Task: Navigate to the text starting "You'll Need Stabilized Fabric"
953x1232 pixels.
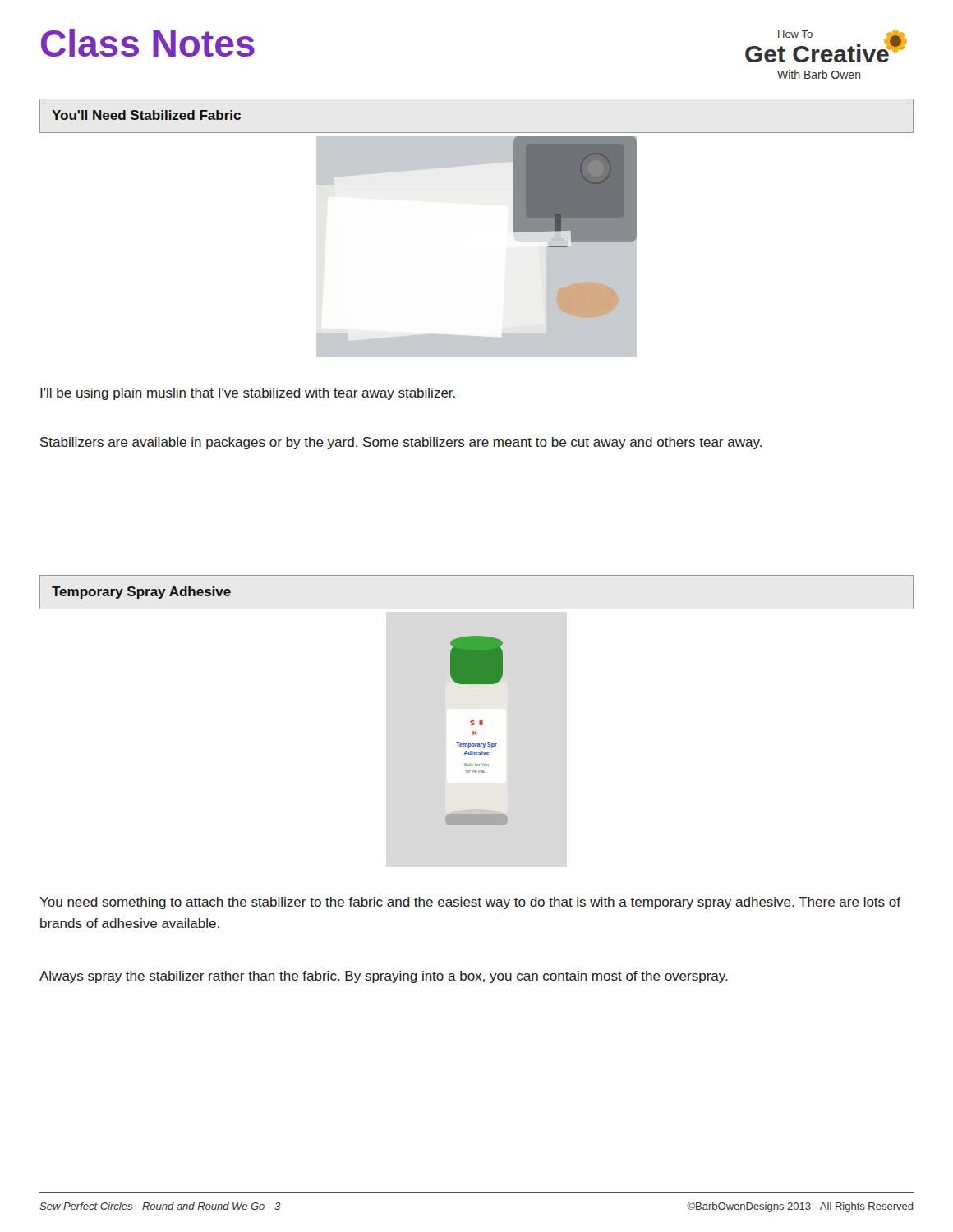Action: click(146, 115)
